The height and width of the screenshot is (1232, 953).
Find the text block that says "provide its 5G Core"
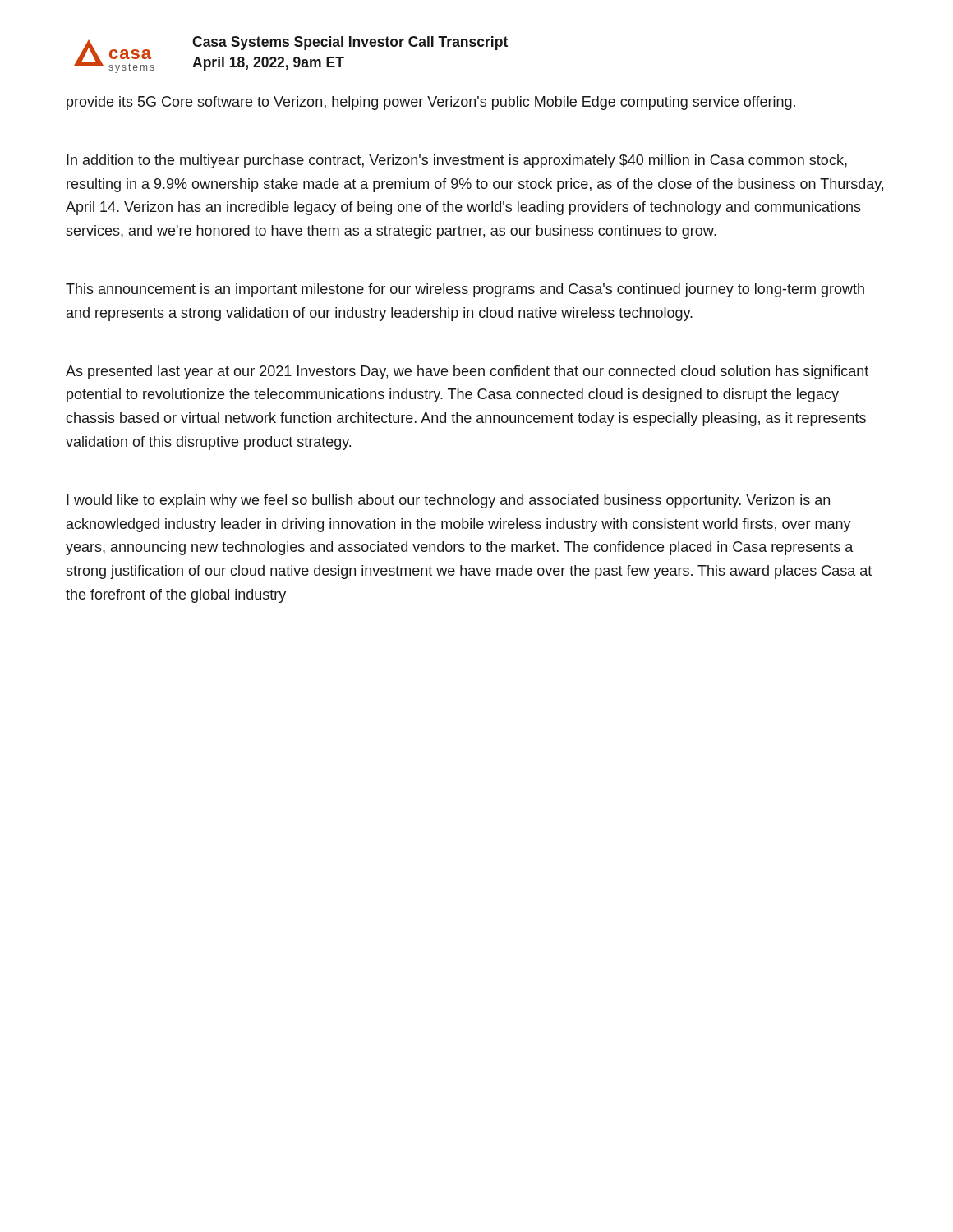coord(431,102)
